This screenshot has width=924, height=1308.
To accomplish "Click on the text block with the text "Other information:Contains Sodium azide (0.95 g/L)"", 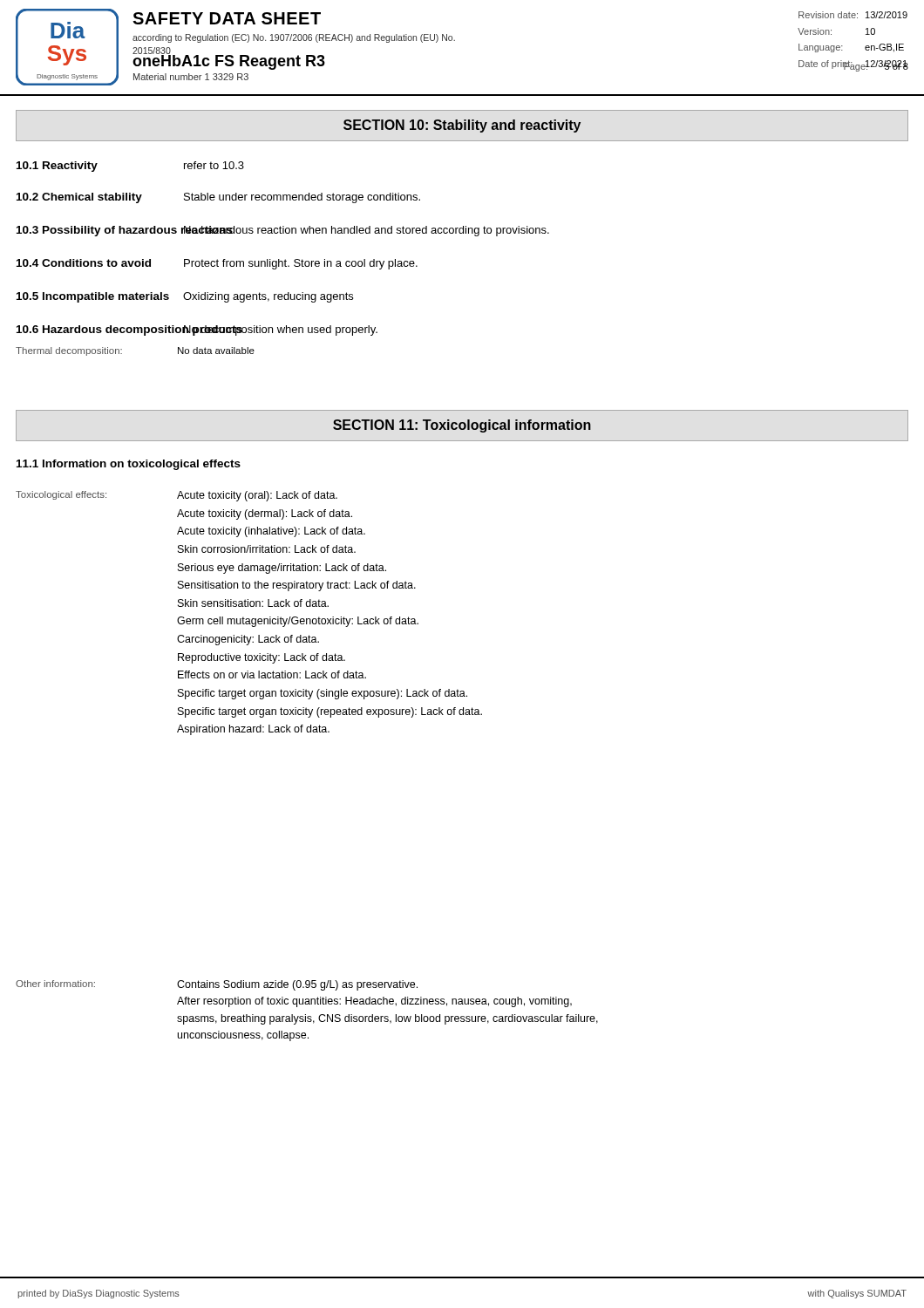I will (445, 1010).
